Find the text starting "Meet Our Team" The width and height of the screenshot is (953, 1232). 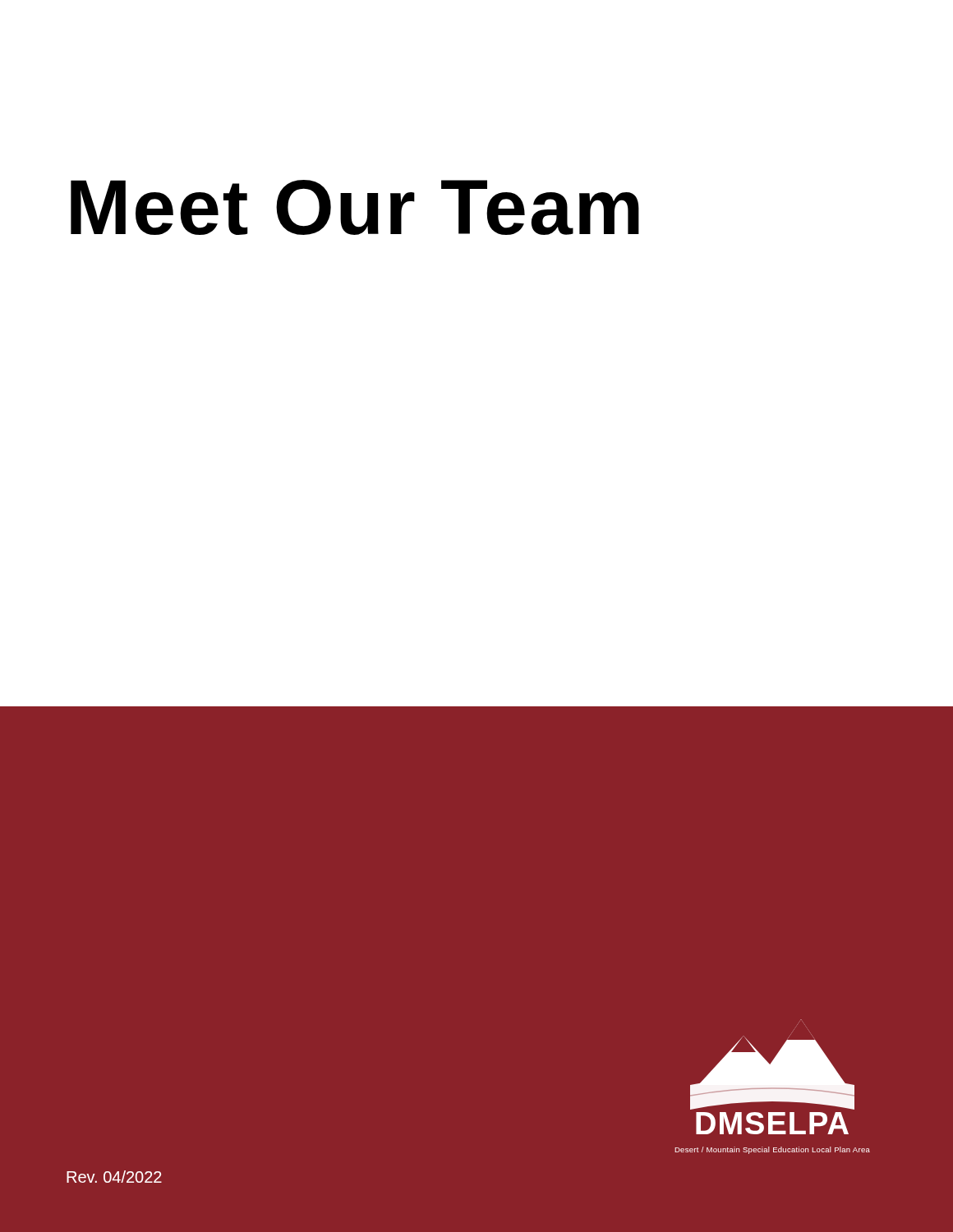[x=355, y=207]
